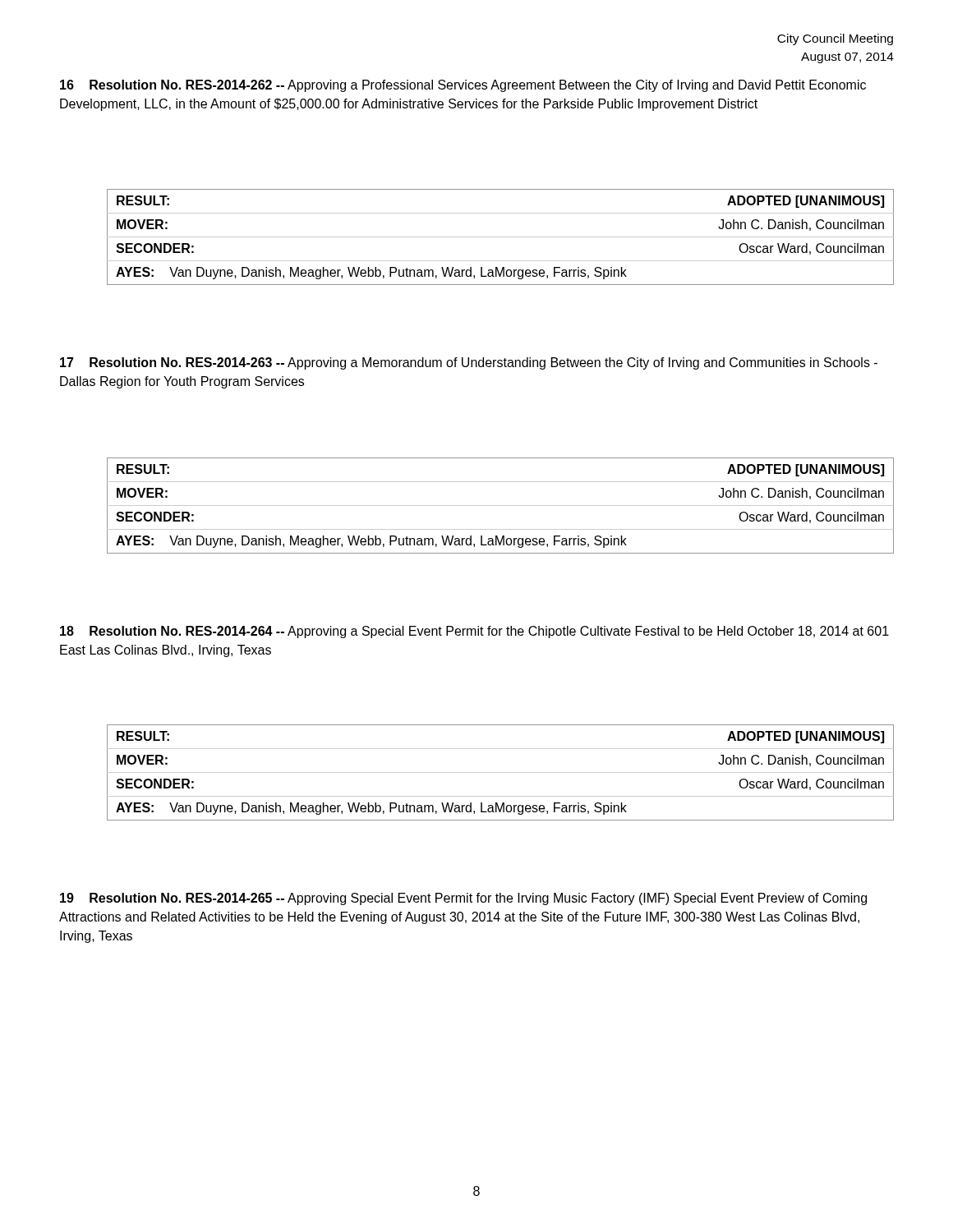
Task: Locate the list item that says "19 Resolution No. RES-2014-265 -- Approving Special Event"
Action: click(463, 917)
